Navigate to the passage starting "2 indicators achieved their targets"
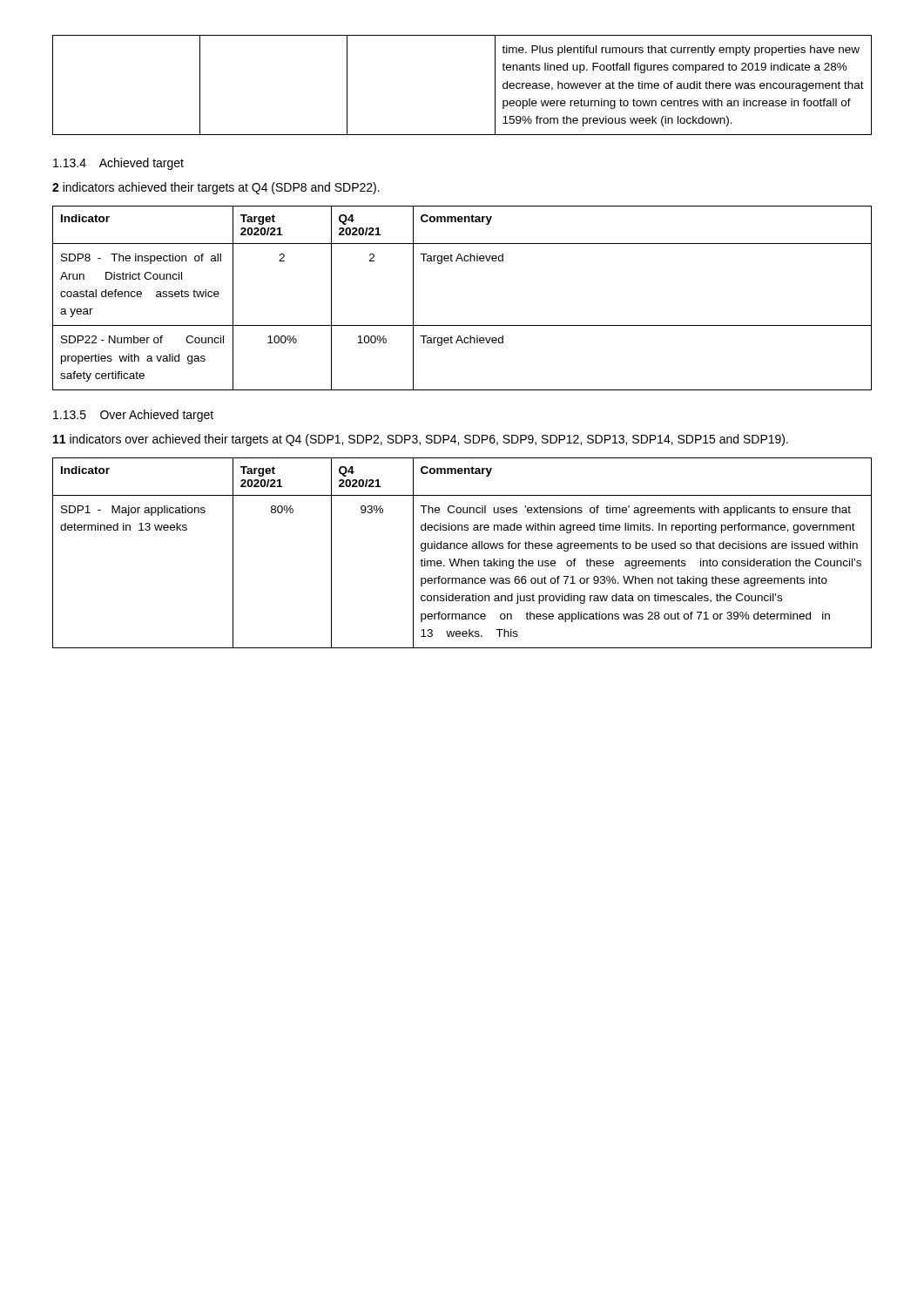The image size is (924, 1307). [216, 188]
